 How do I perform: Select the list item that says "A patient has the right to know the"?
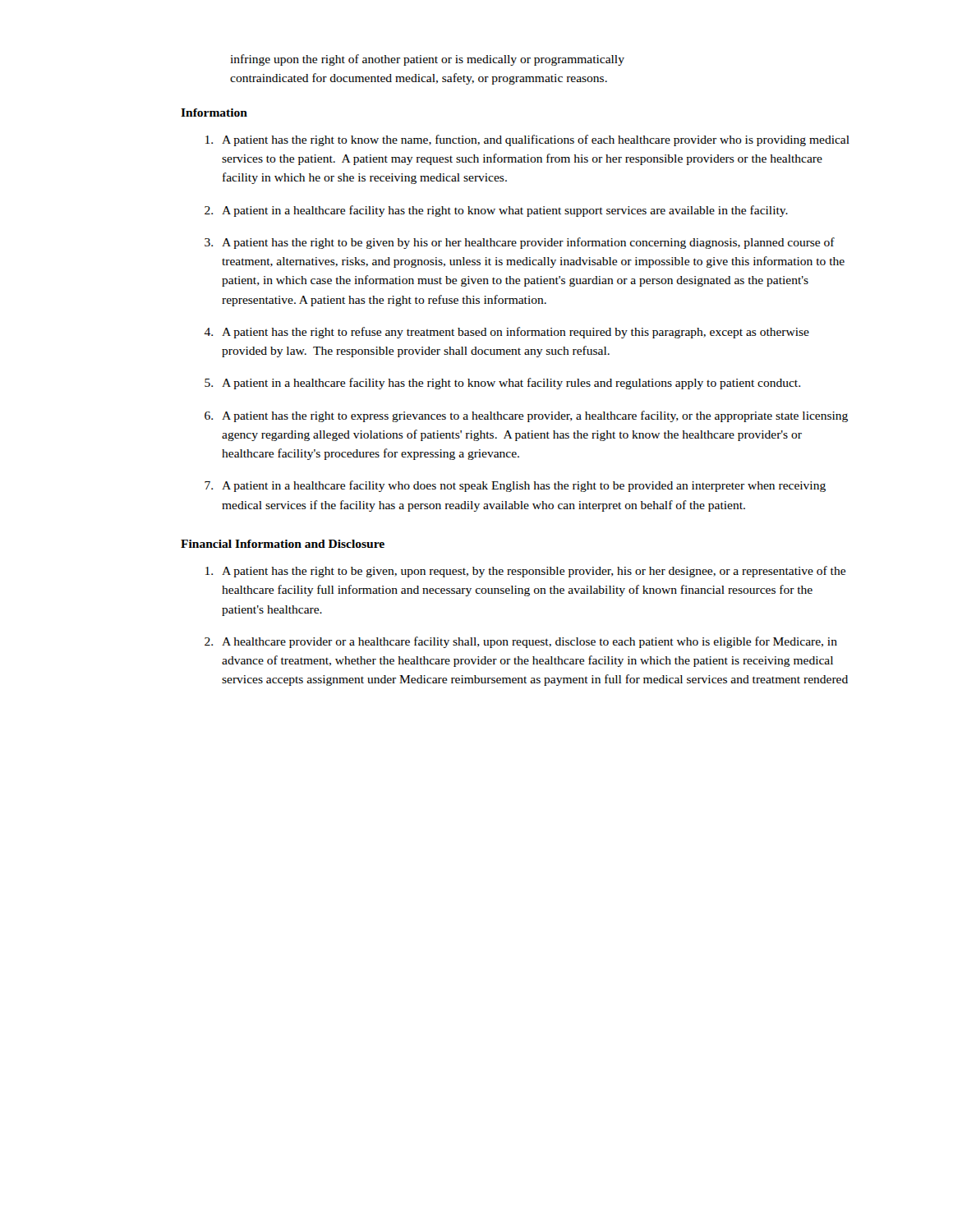pyautogui.click(x=518, y=158)
